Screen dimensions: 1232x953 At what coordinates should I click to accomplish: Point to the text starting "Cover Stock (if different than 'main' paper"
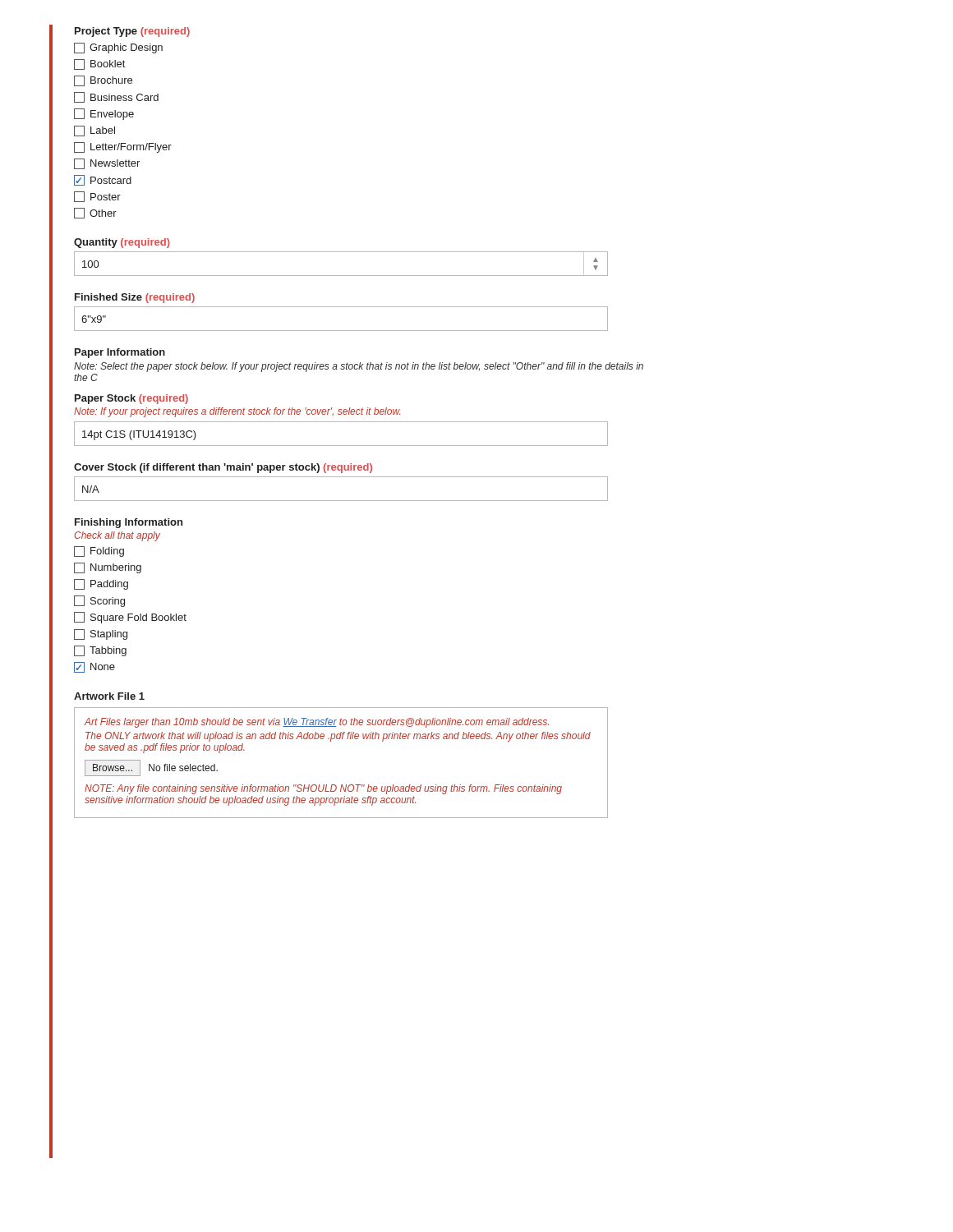(x=223, y=467)
